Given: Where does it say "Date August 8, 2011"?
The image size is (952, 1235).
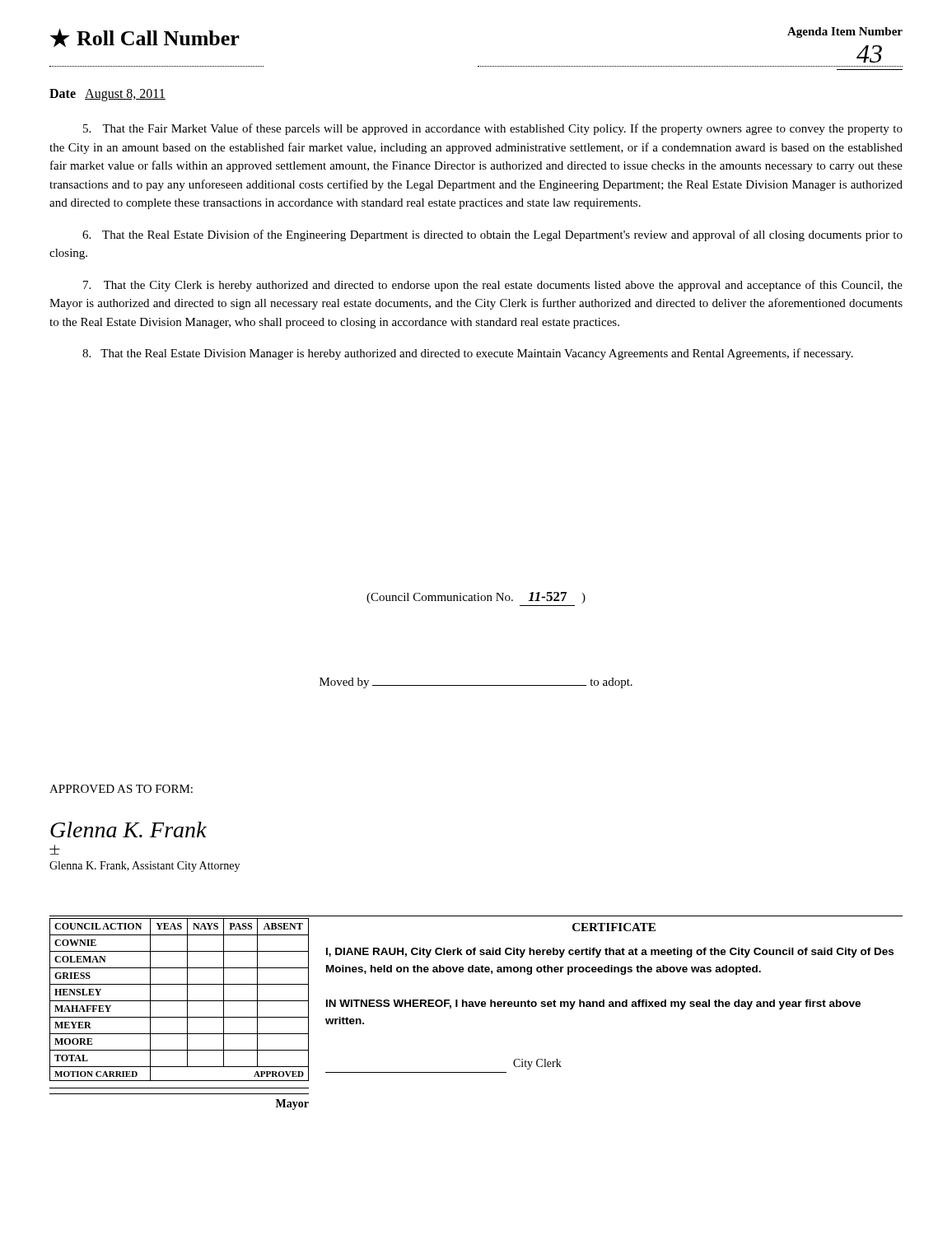Looking at the screenshot, I should 107,93.
